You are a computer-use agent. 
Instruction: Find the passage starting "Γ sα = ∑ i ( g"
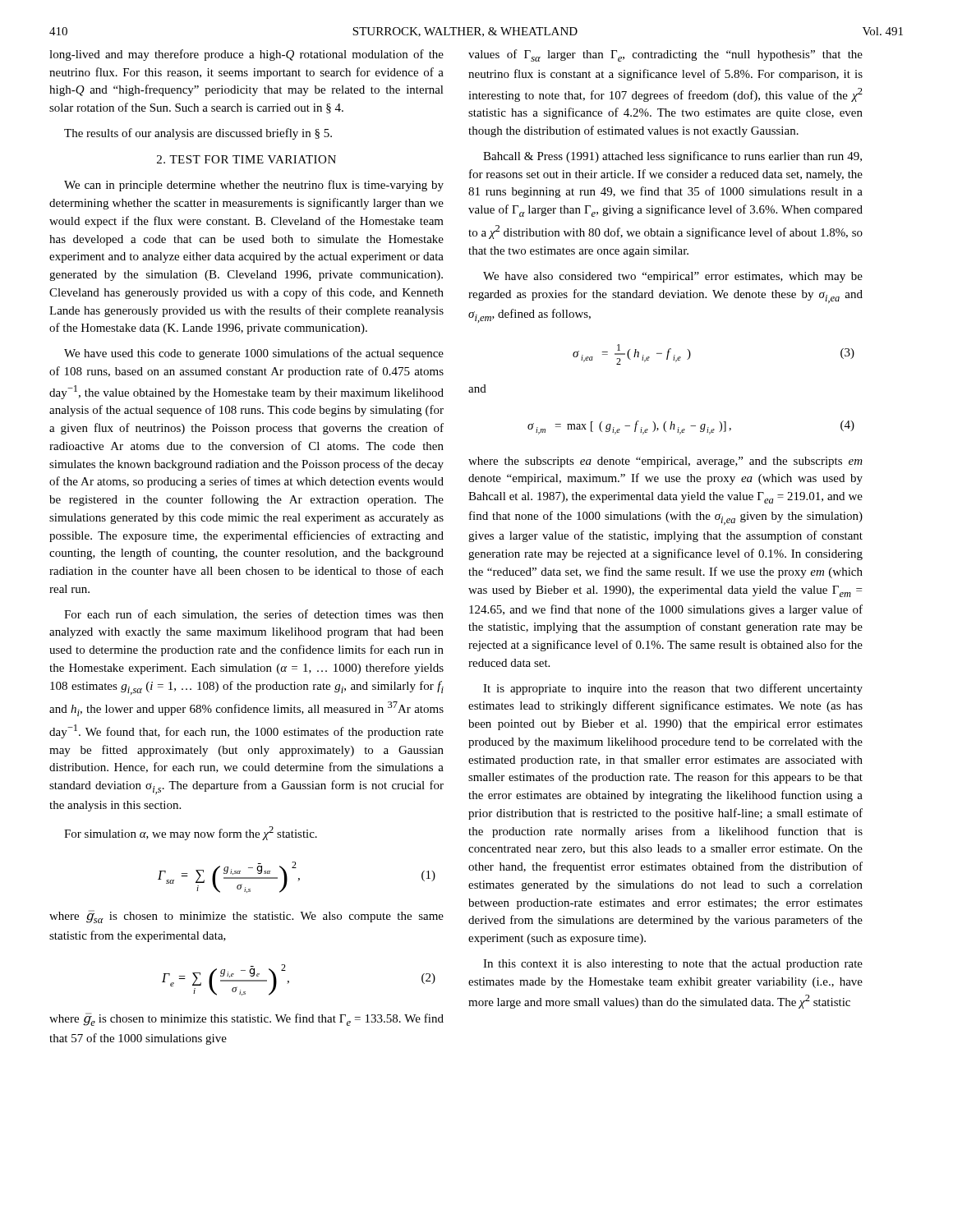tap(296, 875)
